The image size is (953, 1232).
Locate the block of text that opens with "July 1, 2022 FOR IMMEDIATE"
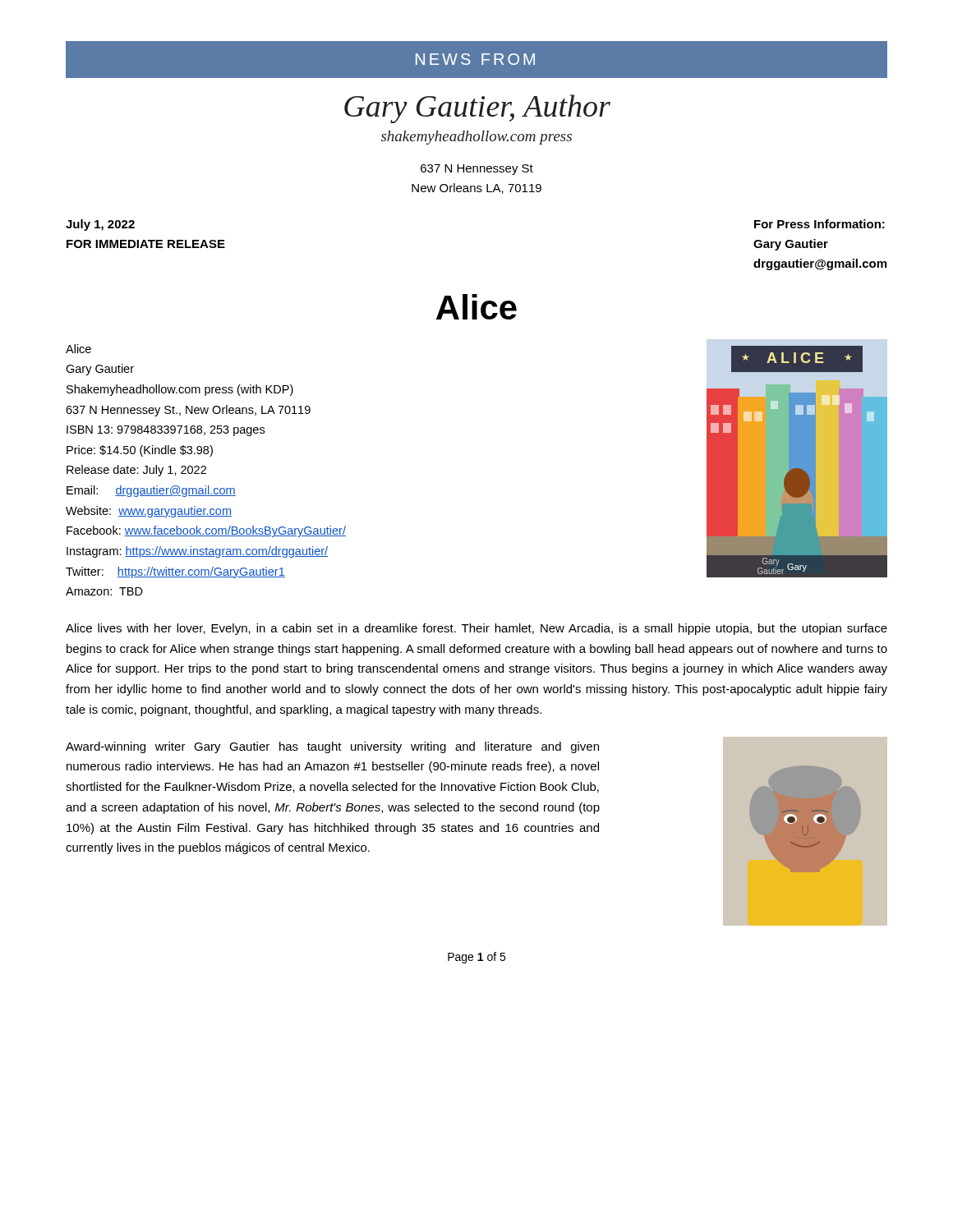(145, 233)
